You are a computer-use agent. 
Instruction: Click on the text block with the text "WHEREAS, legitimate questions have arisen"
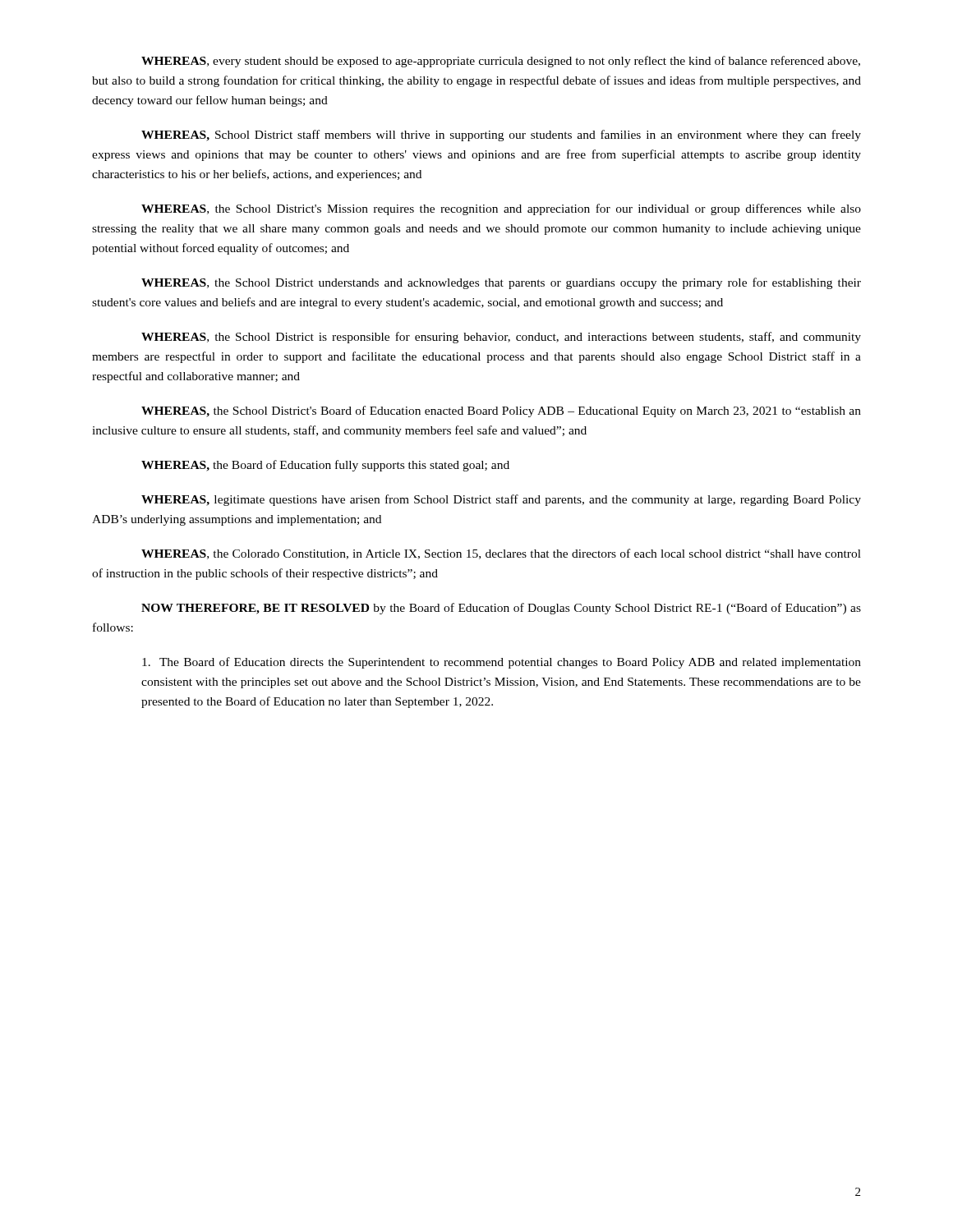(476, 509)
